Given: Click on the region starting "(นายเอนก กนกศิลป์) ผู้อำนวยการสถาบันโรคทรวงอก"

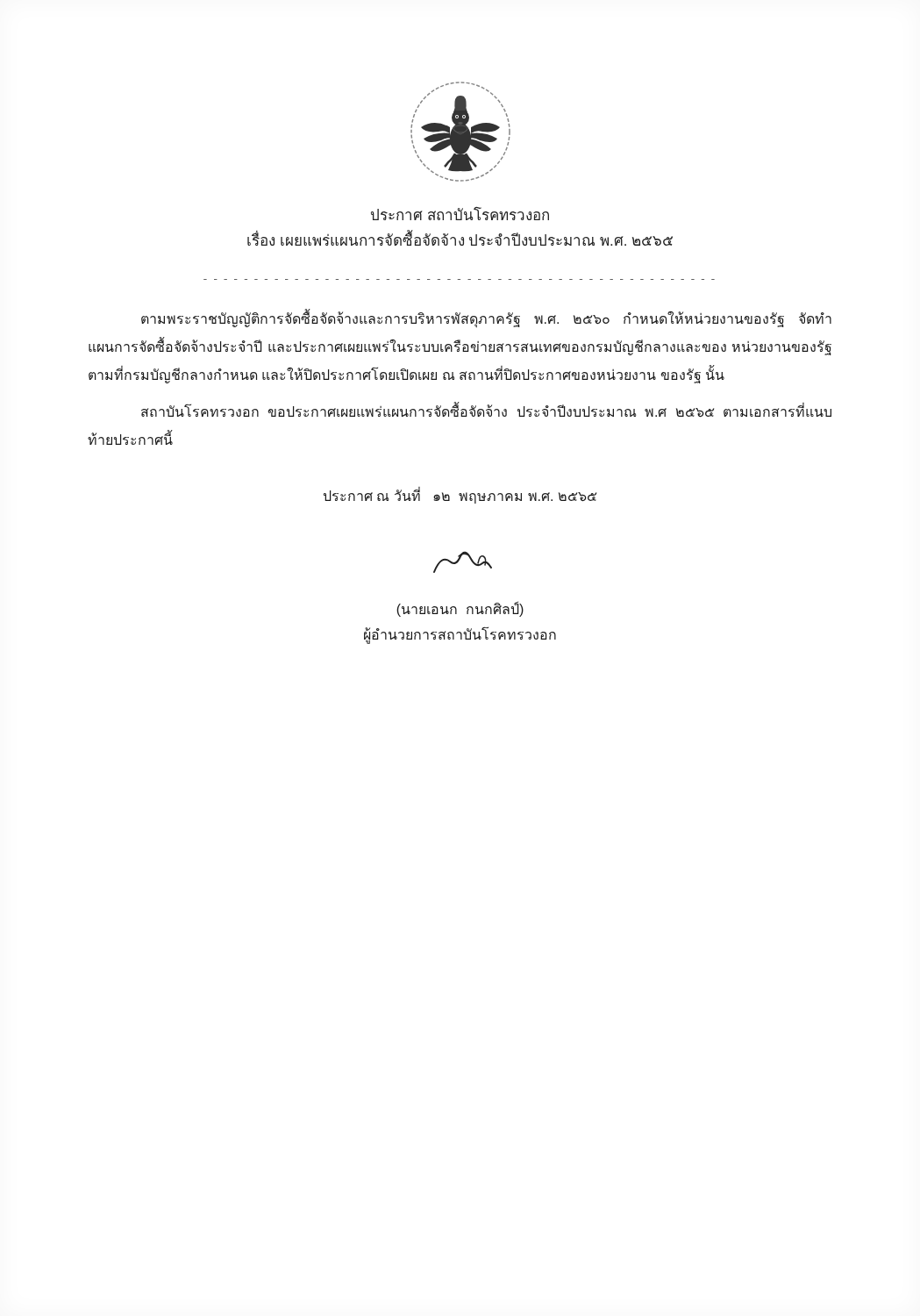Looking at the screenshot, I should [x=460, y=623].
